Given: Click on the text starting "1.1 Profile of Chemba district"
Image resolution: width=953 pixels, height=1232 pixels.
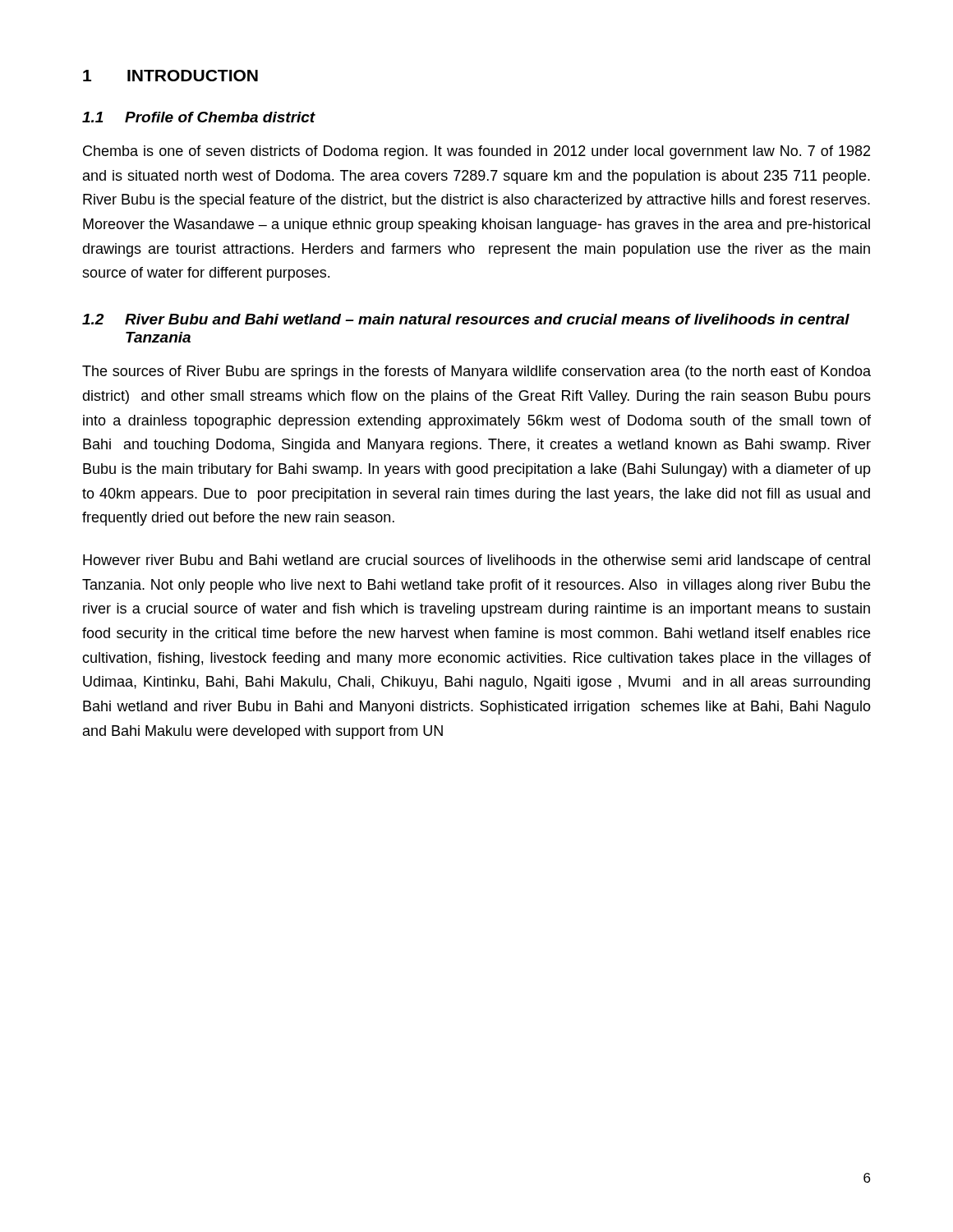Looking at the screenshot, I should point(198,117).
